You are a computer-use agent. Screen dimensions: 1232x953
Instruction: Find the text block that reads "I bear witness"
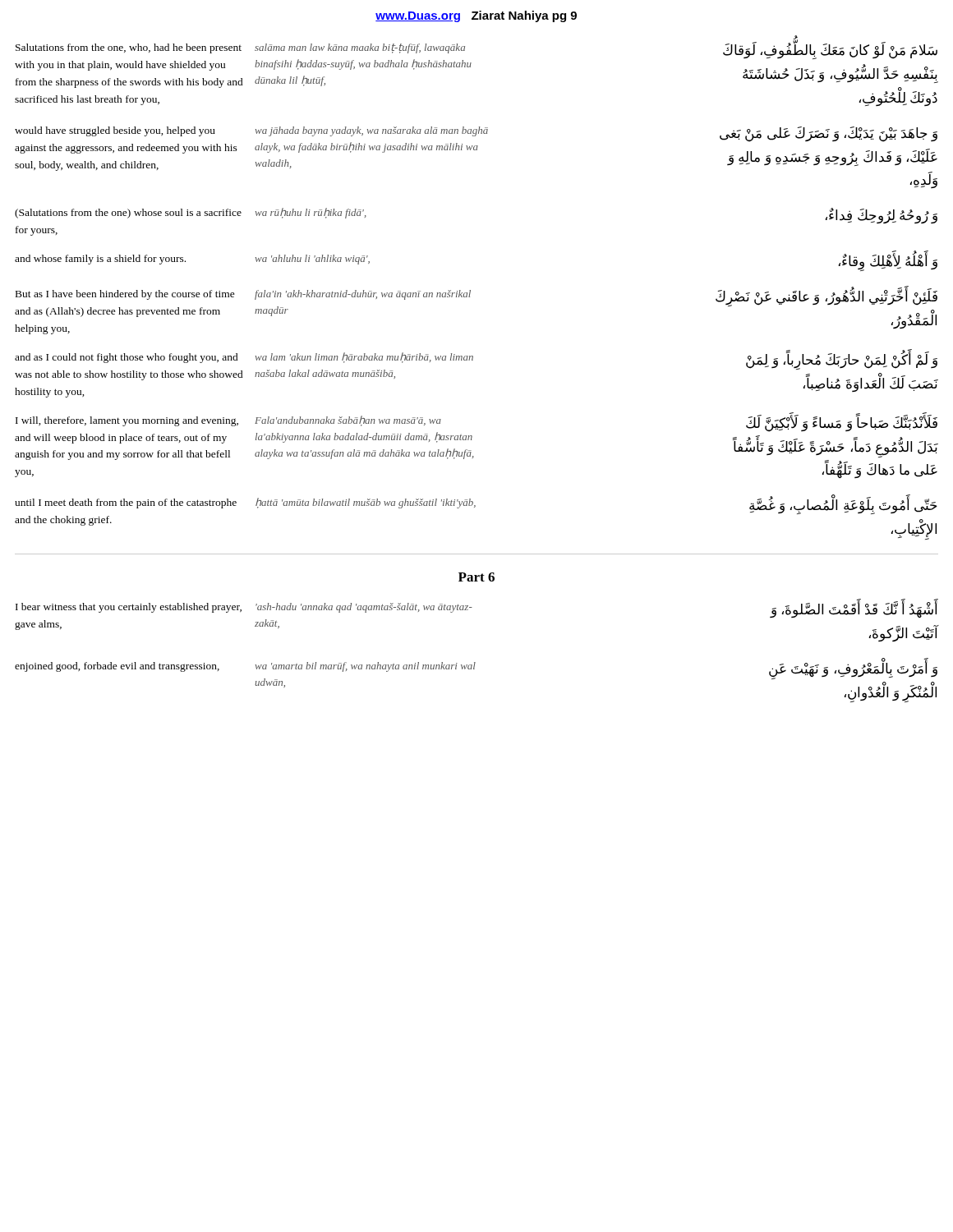point(129,615)
